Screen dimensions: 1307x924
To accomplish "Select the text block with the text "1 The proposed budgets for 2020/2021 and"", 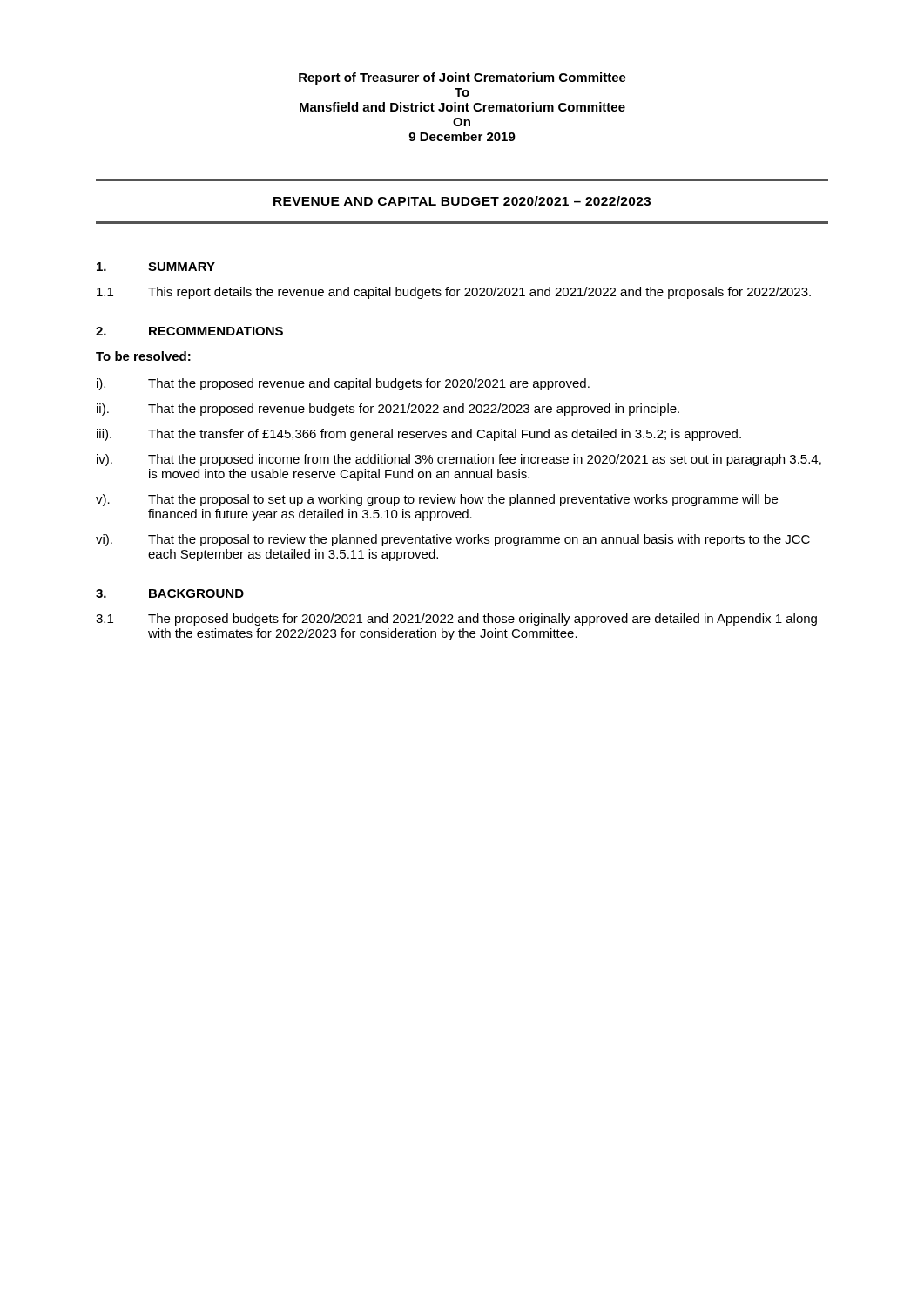I will 462,626.
